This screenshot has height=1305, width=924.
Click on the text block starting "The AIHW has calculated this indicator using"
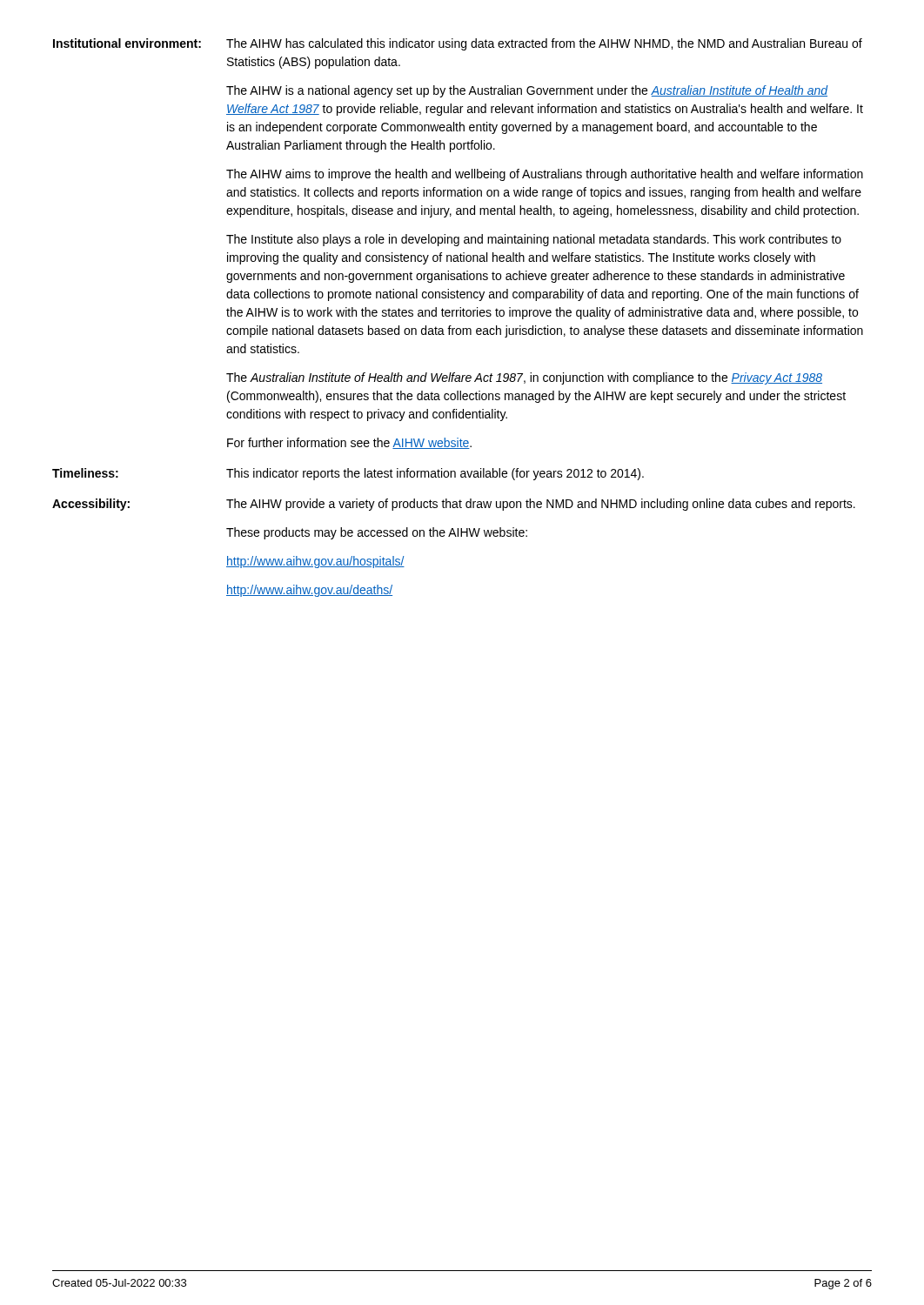(x=549, y=244)
